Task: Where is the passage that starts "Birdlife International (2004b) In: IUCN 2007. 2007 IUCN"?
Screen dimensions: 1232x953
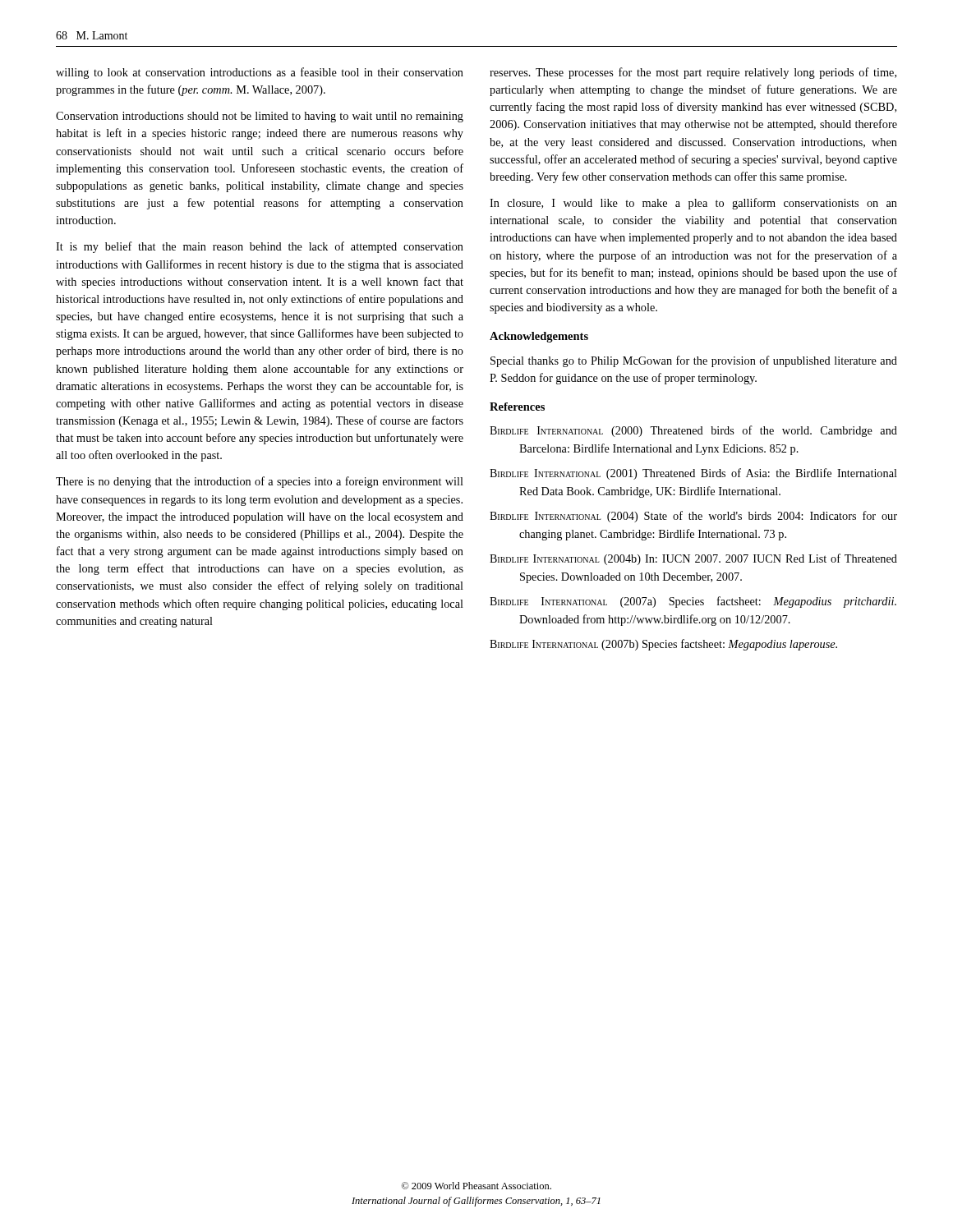Action: coord(693,568)
